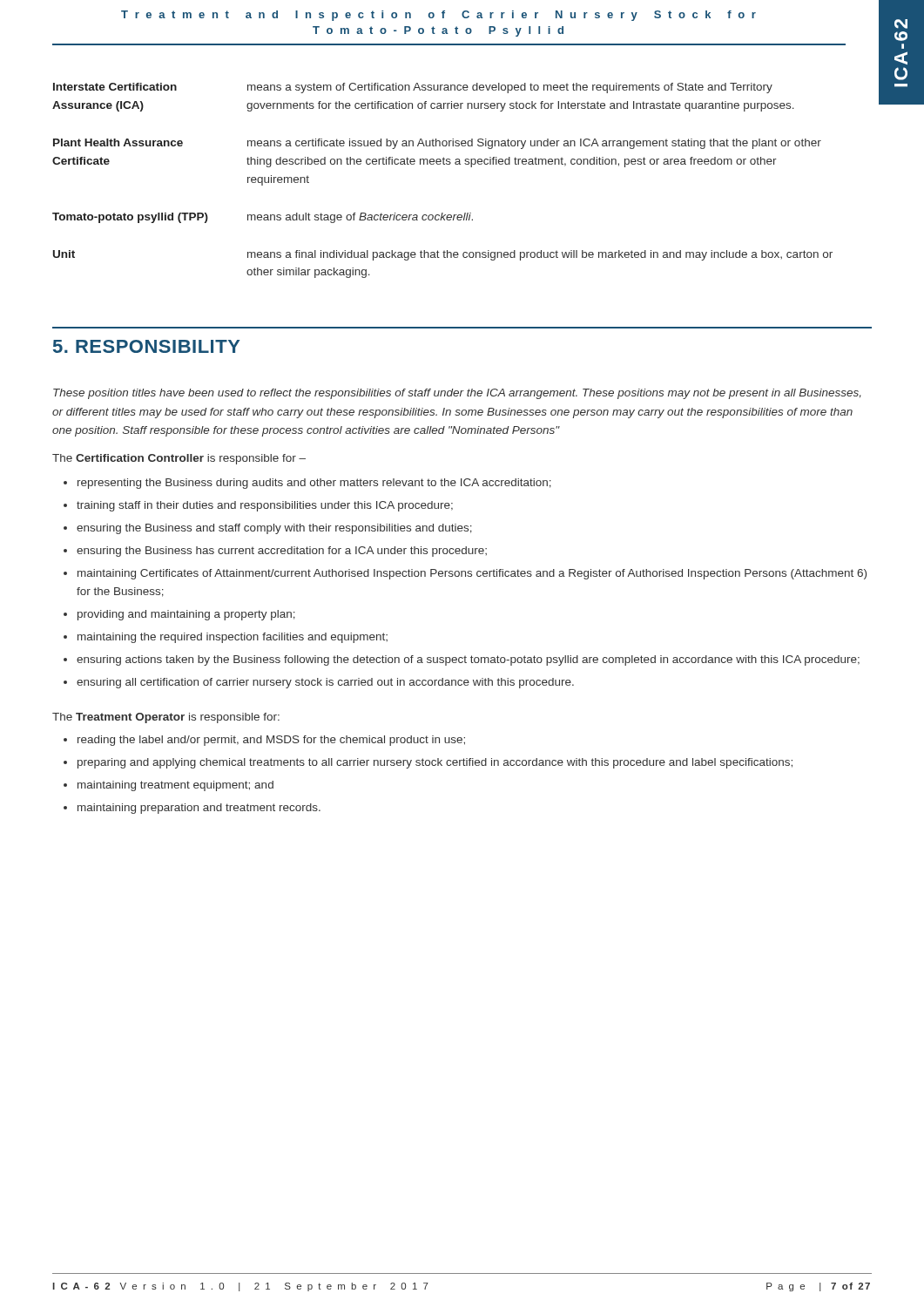Locate the element starting "ensuring actions taken by the Business"

pos(468,659)
